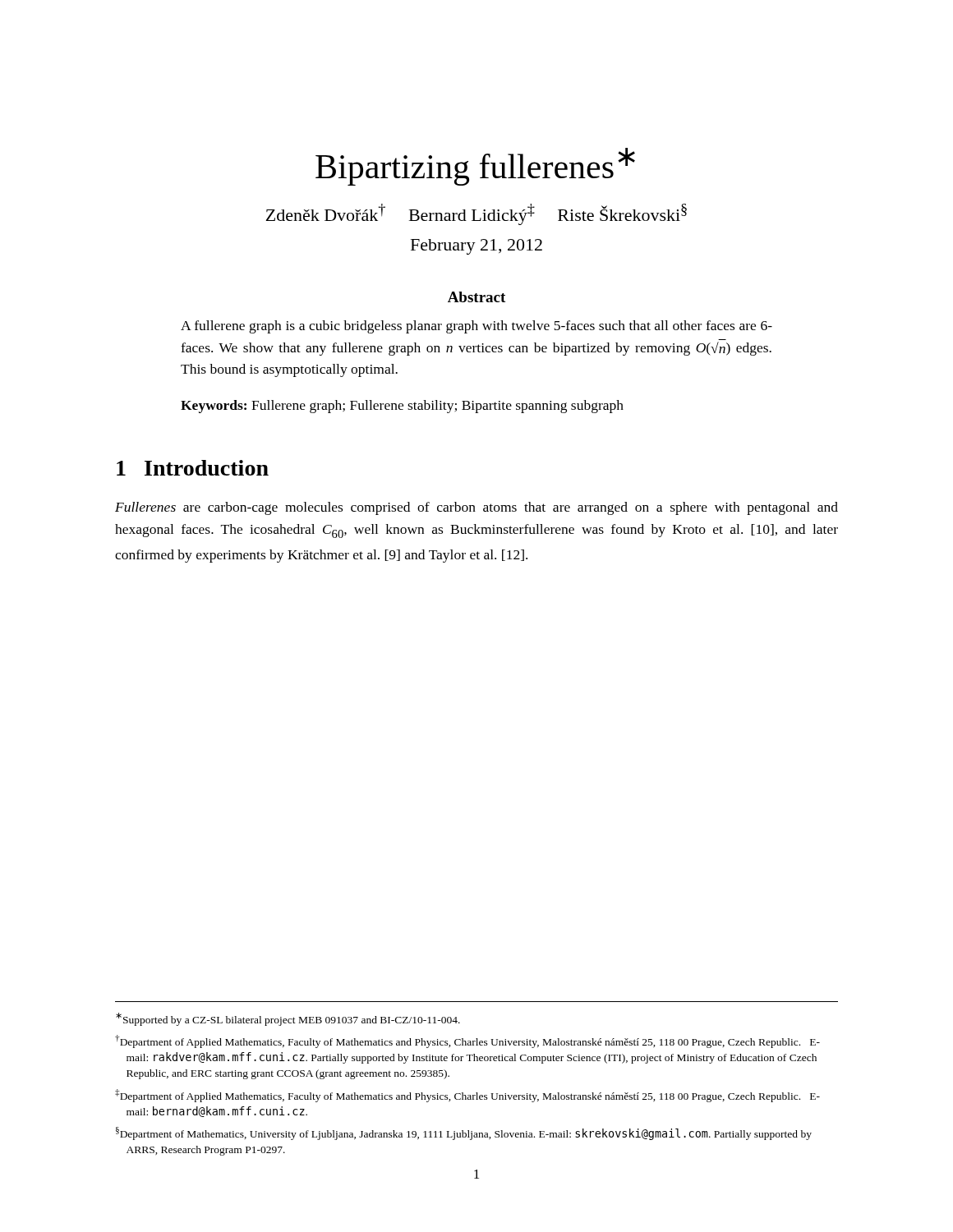Click on the text block starting "Zdeněk Dvořák† Bernard Lidický‡ Riste Škrekovski§"

pyautogui.click(x=476, y=213)
